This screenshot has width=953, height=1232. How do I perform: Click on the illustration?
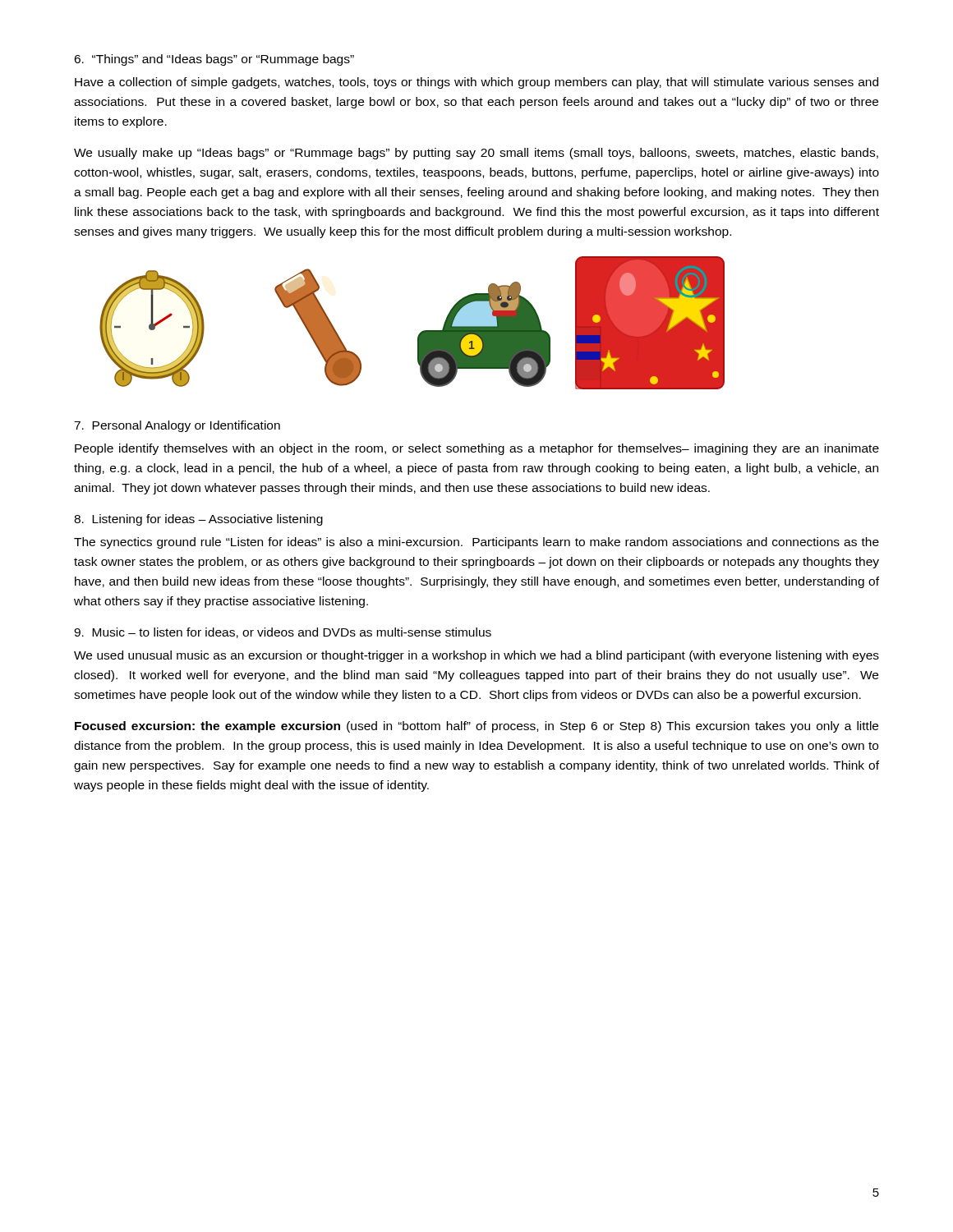pos(476,323)
